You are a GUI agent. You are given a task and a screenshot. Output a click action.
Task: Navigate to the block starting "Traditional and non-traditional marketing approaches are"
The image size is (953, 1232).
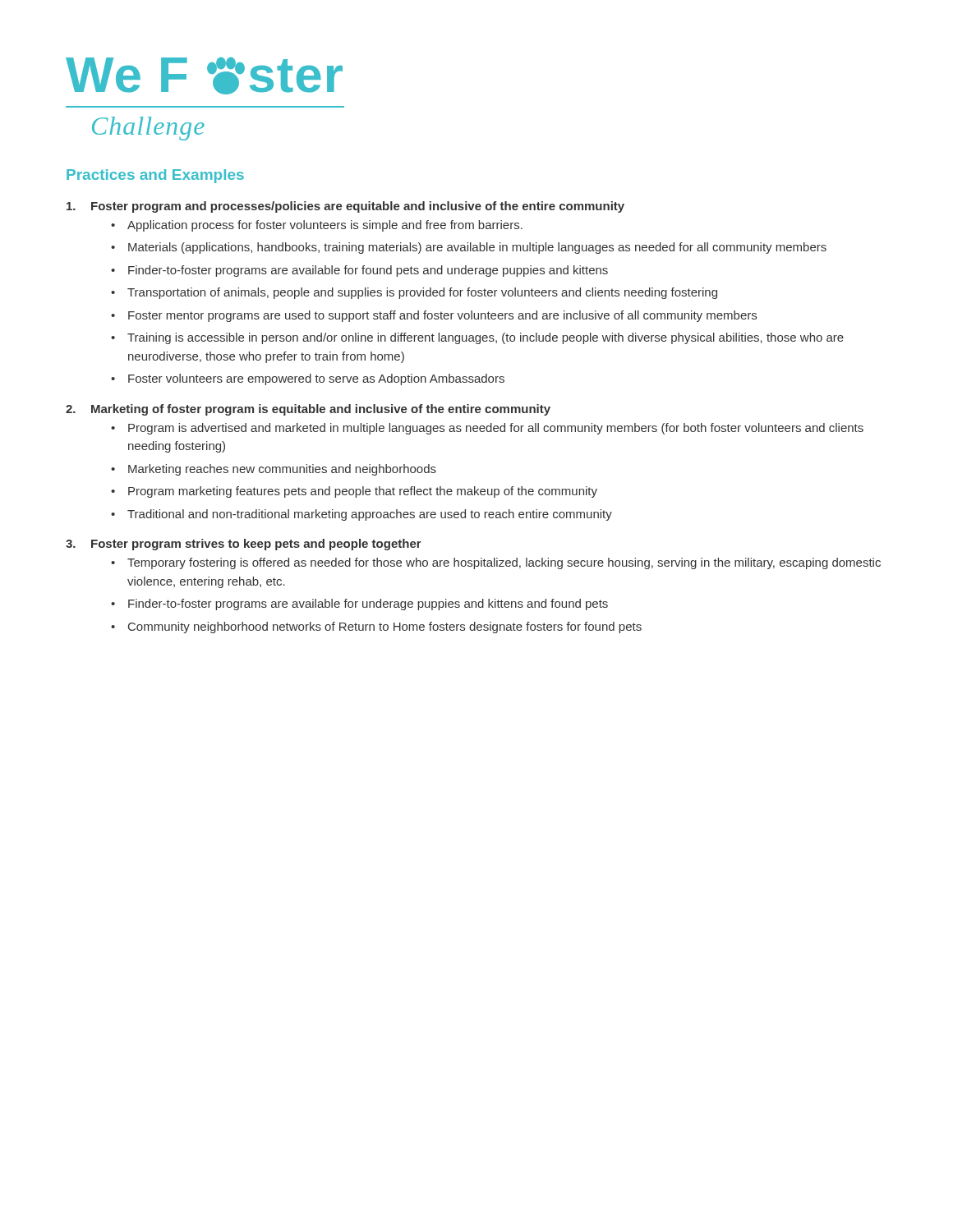point(370,513)
